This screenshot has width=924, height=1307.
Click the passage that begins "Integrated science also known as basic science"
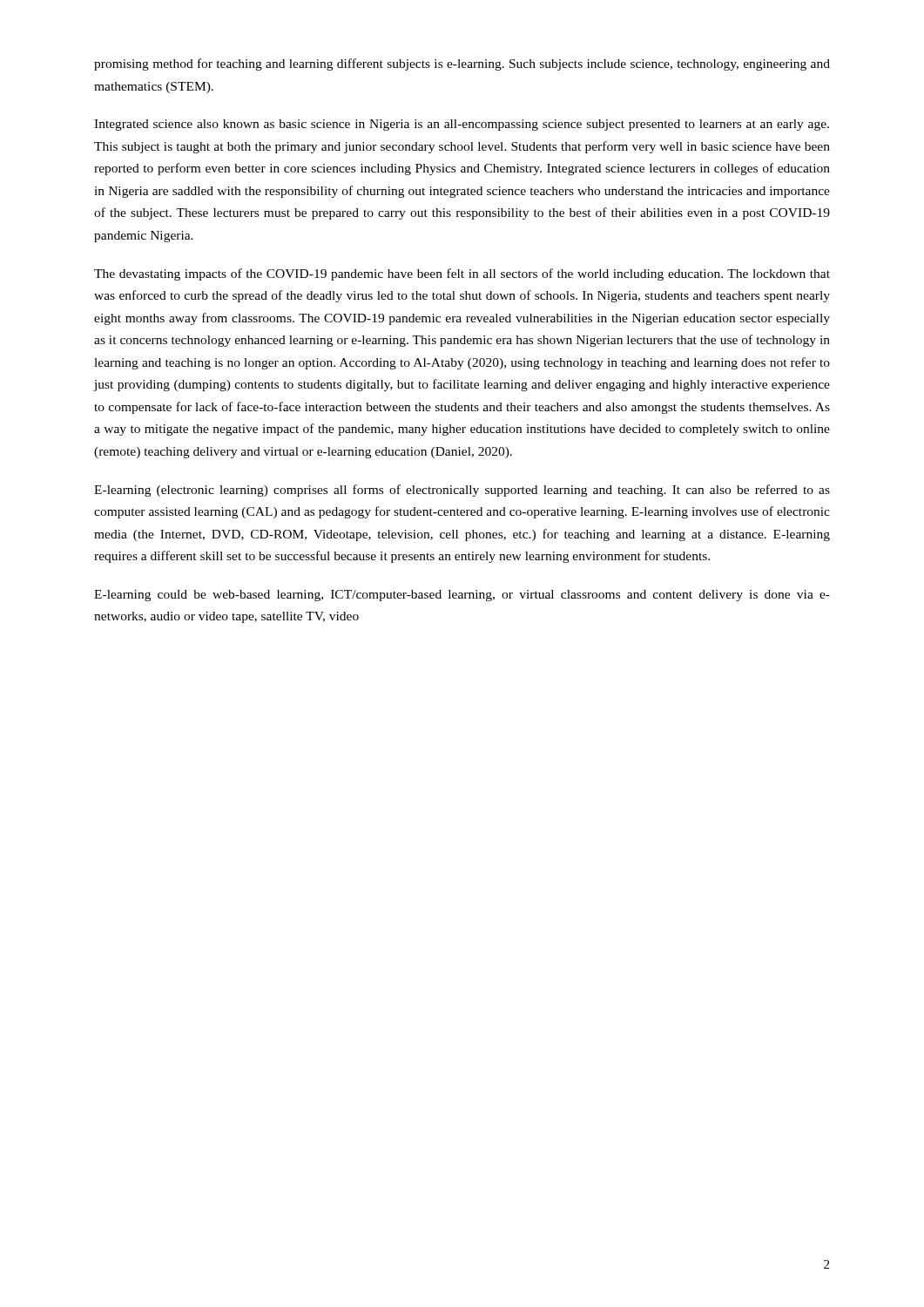(462, 179)
